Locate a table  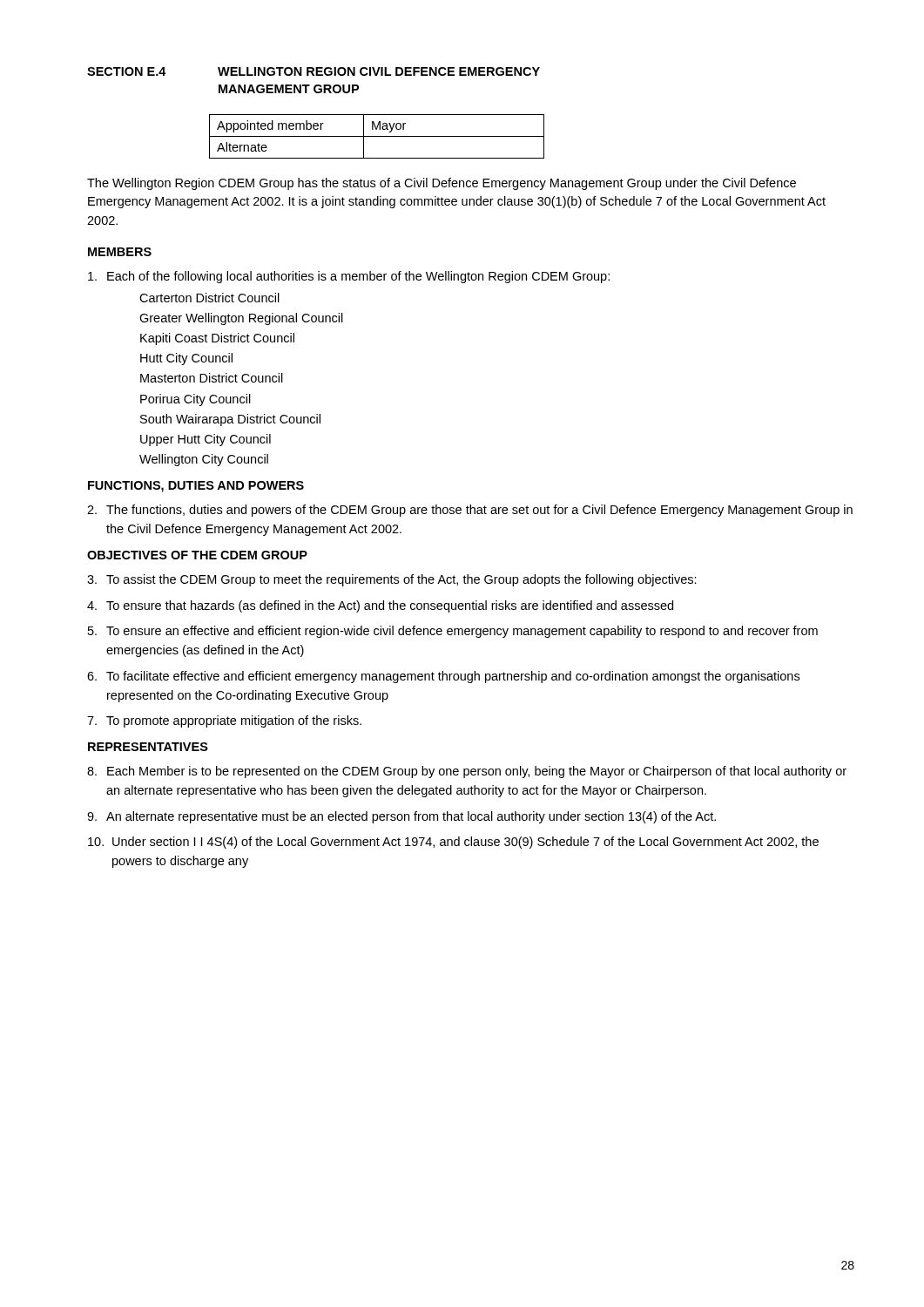click(x=531, y=136)
